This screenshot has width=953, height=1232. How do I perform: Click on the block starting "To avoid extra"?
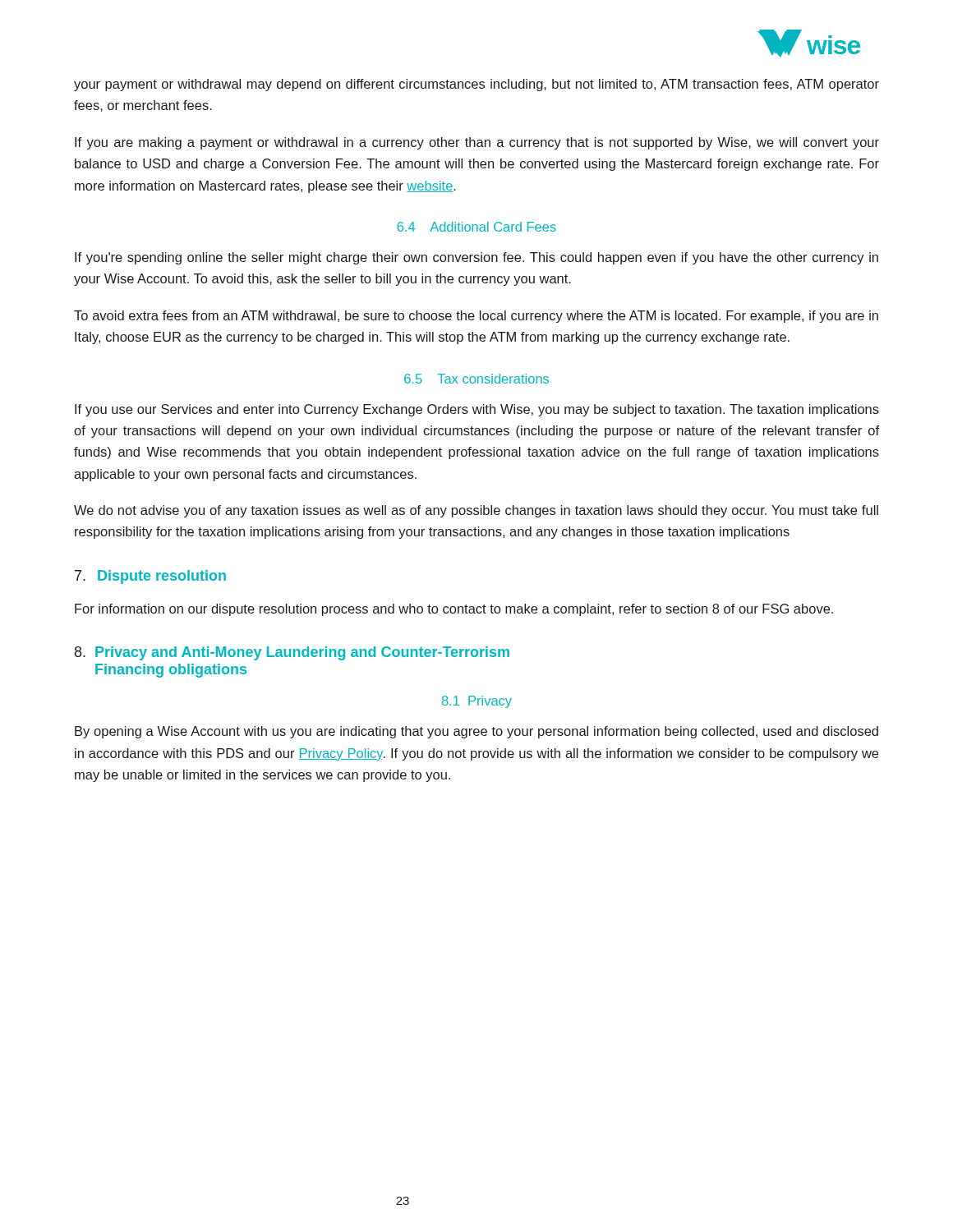pyautogui.click(x=476, y=326)
